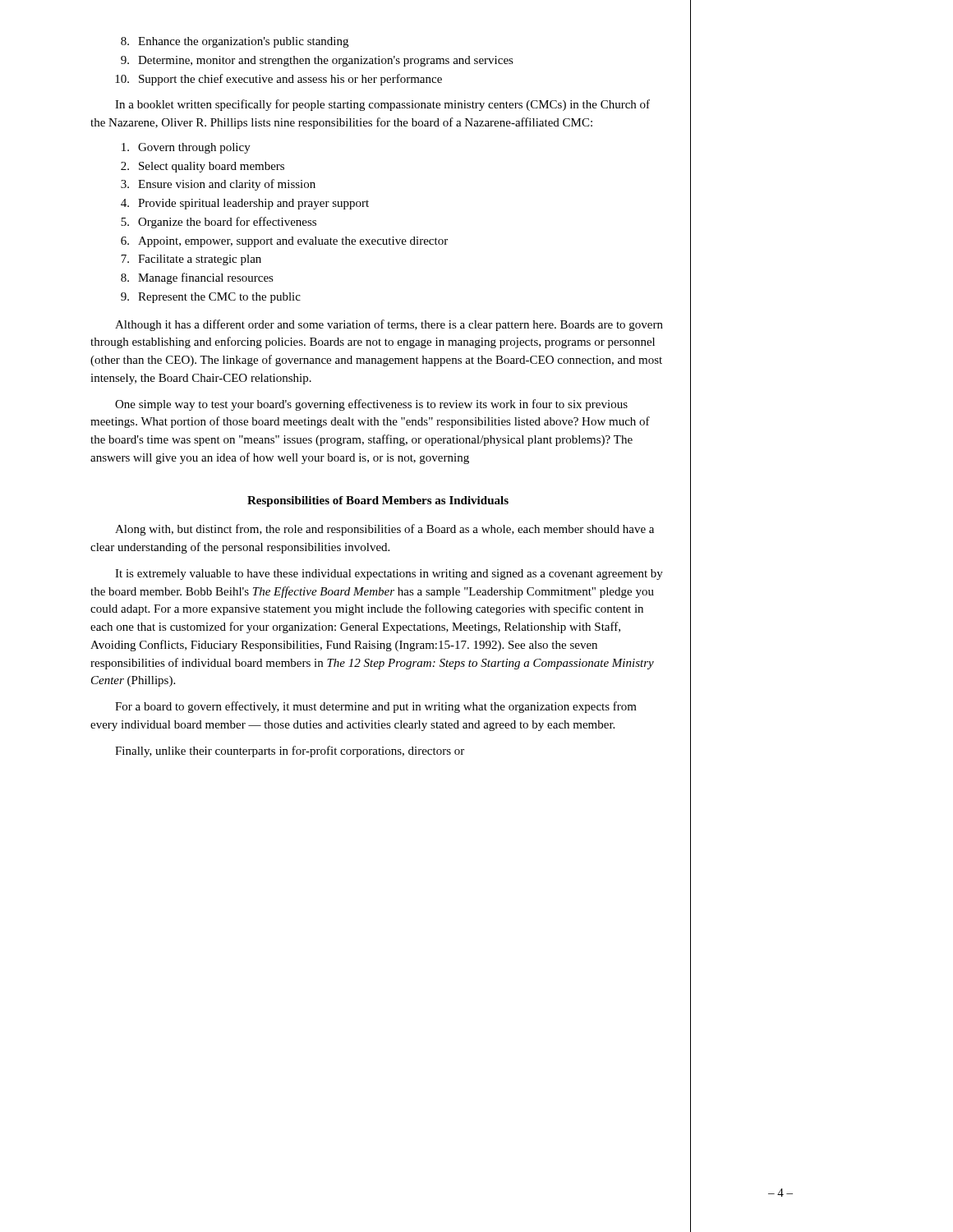The width and height of the screenshot is (953, 1232).
Task: Find the list item that says "8. Manage financial resources"
Action: pyautogui.click(x=197, y=278)
